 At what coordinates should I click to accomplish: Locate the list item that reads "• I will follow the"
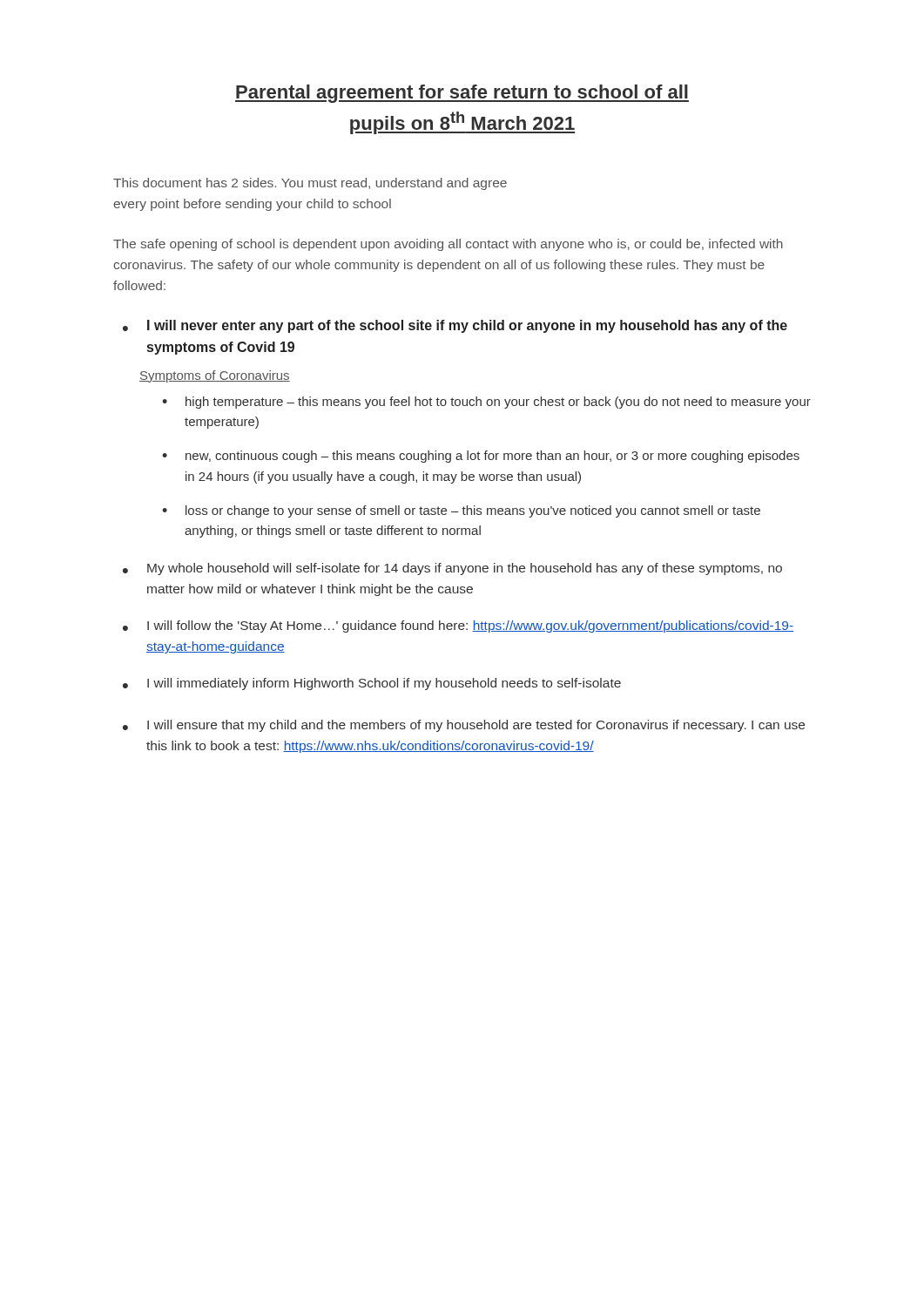466,636
